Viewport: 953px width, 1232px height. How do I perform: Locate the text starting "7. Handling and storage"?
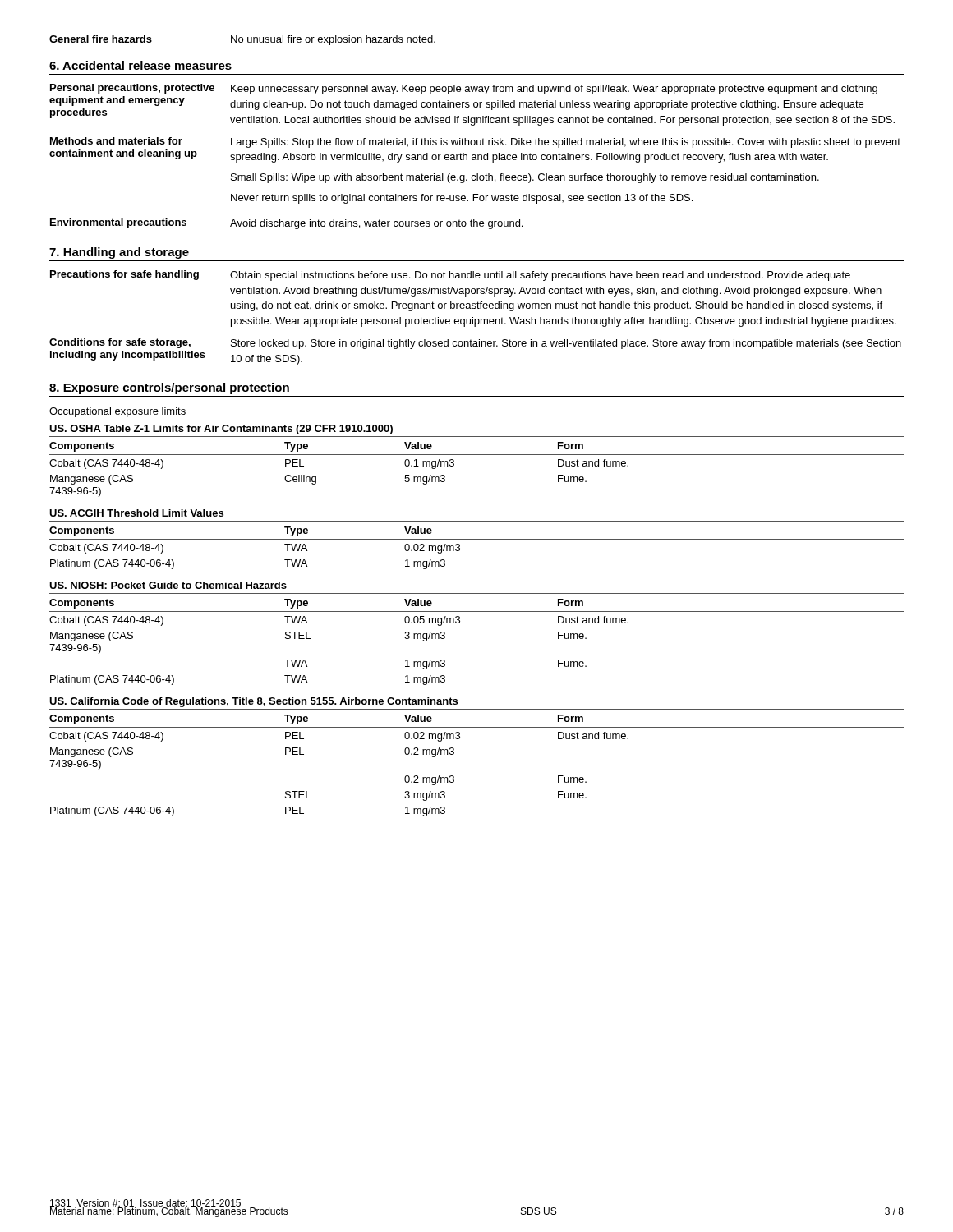pyautogui.click(x=119, y=252)
